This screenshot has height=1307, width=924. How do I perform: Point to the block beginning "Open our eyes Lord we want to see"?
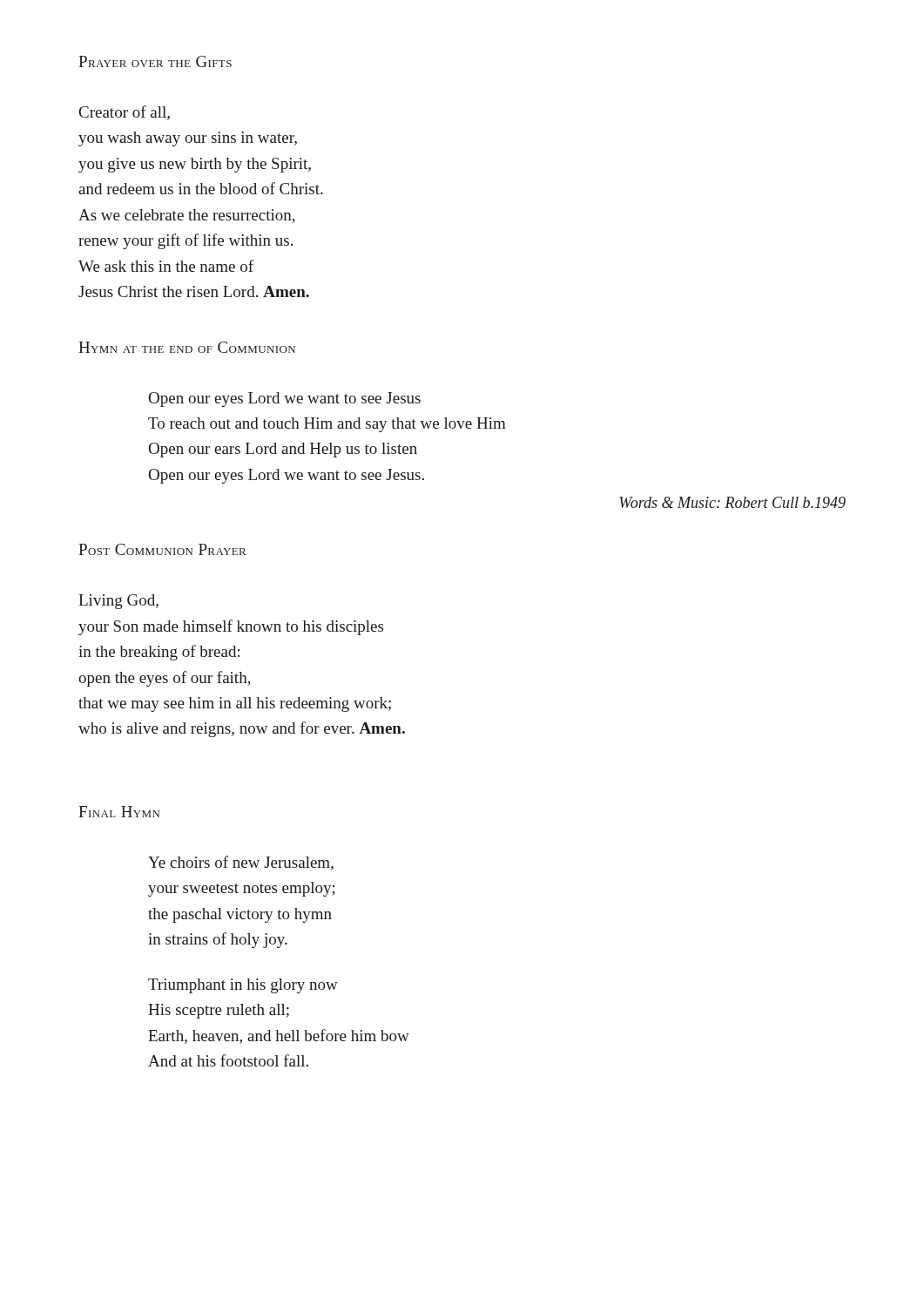pos(497,436)
